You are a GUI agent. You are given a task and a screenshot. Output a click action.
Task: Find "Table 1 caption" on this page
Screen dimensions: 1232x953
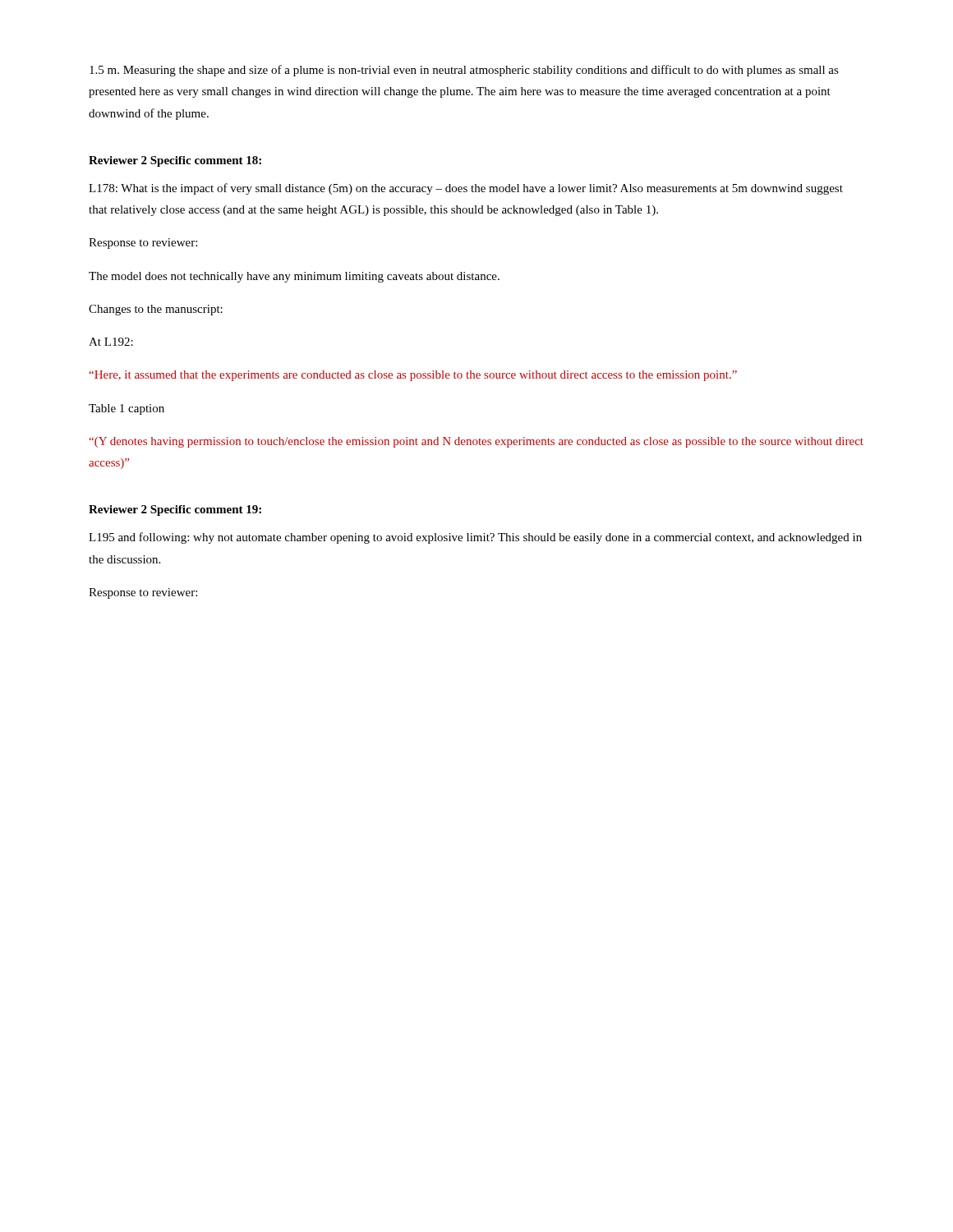[127, 408]
